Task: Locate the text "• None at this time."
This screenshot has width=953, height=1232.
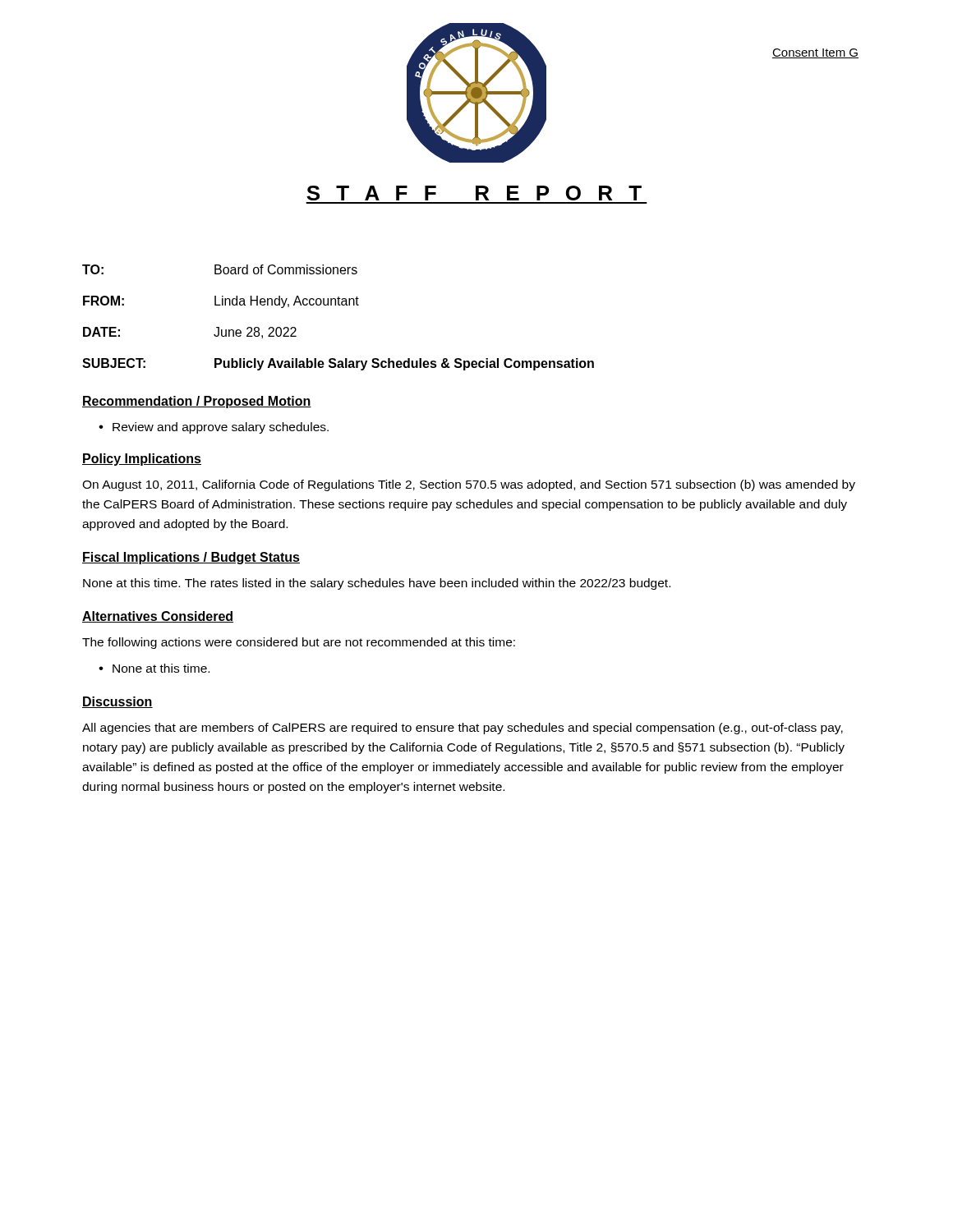Action: point(155,668)
